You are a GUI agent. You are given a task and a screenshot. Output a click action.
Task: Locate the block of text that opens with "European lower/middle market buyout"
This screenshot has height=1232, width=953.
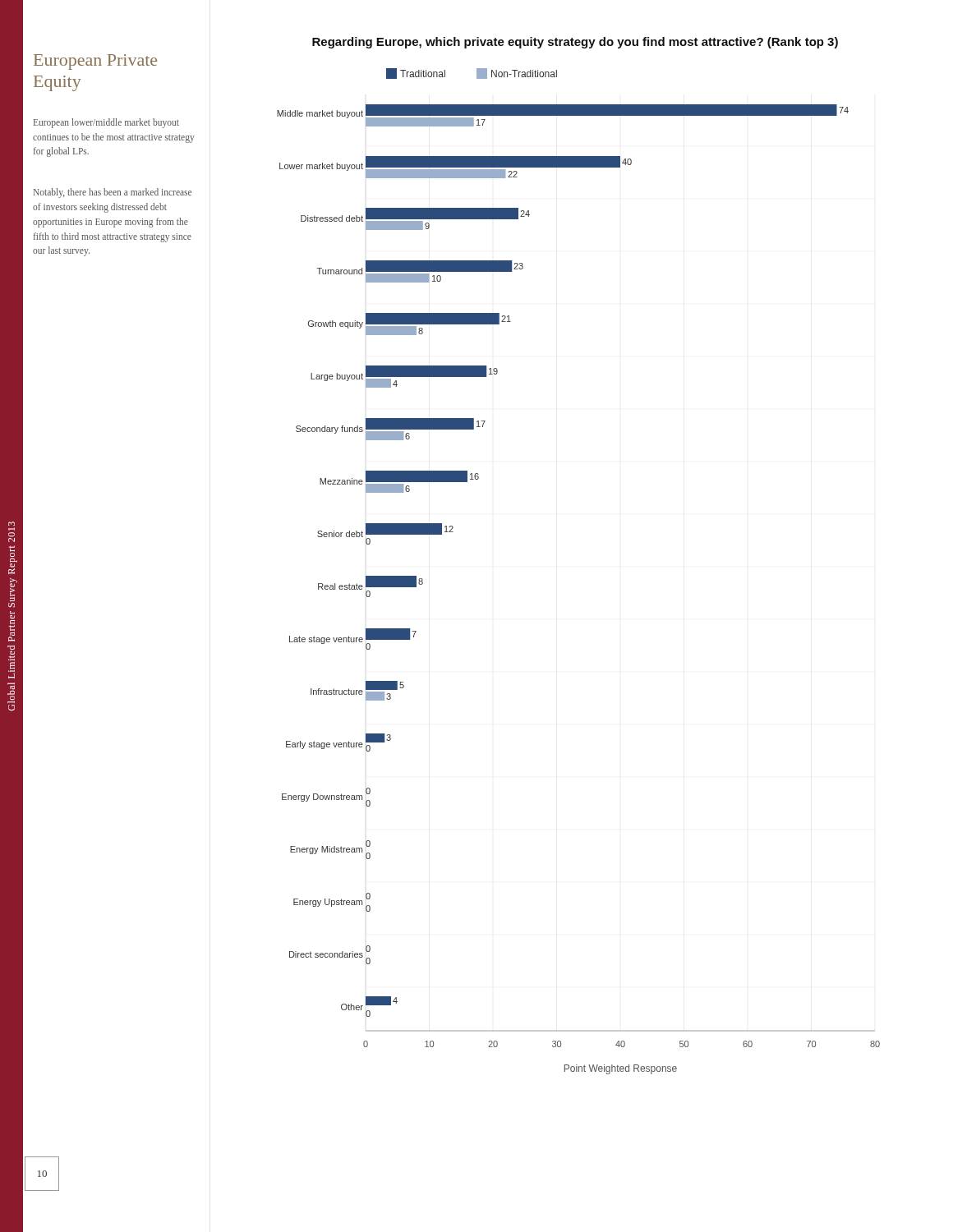tap(114, 137)
